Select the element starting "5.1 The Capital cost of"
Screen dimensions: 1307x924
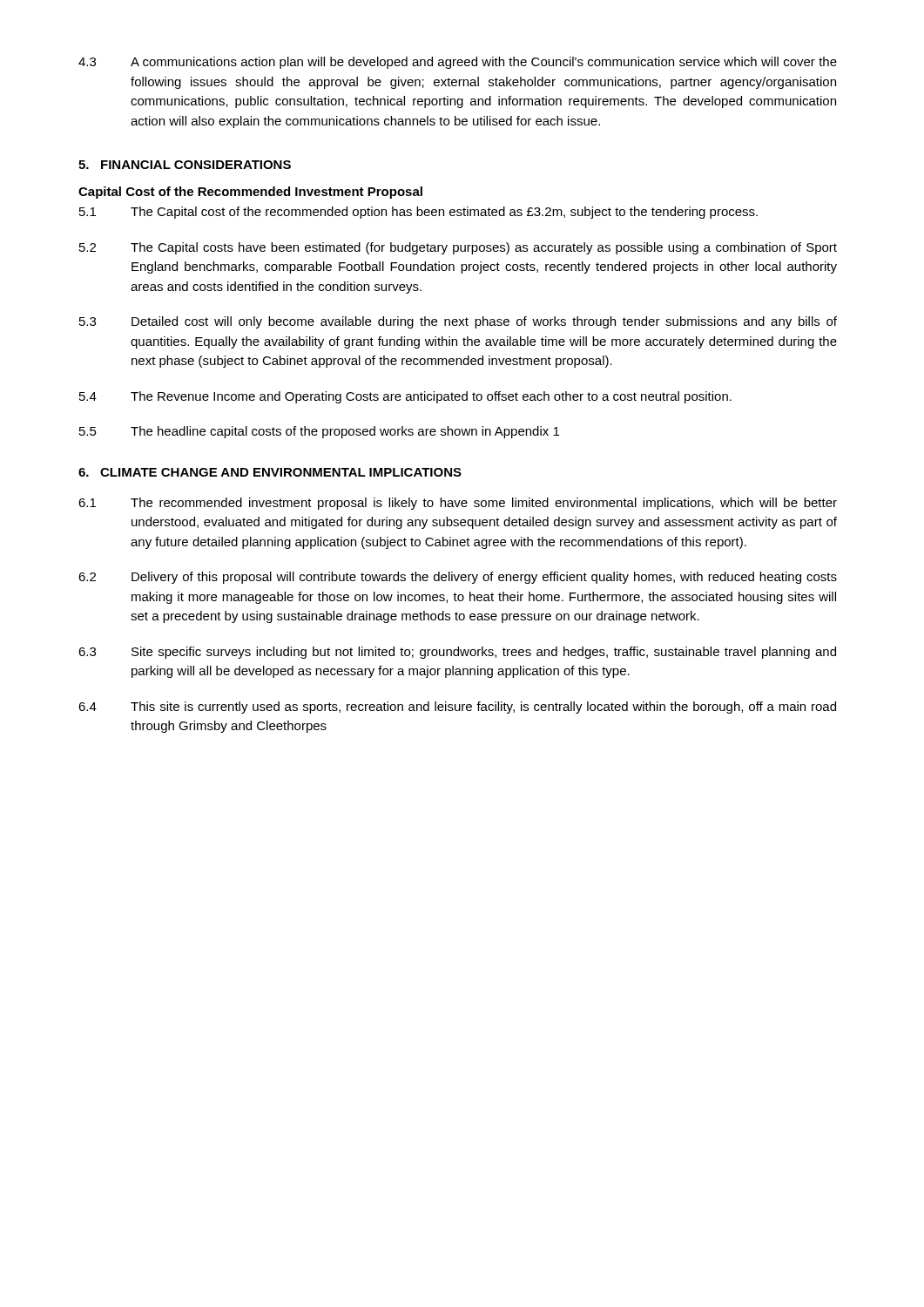point(458,212)
